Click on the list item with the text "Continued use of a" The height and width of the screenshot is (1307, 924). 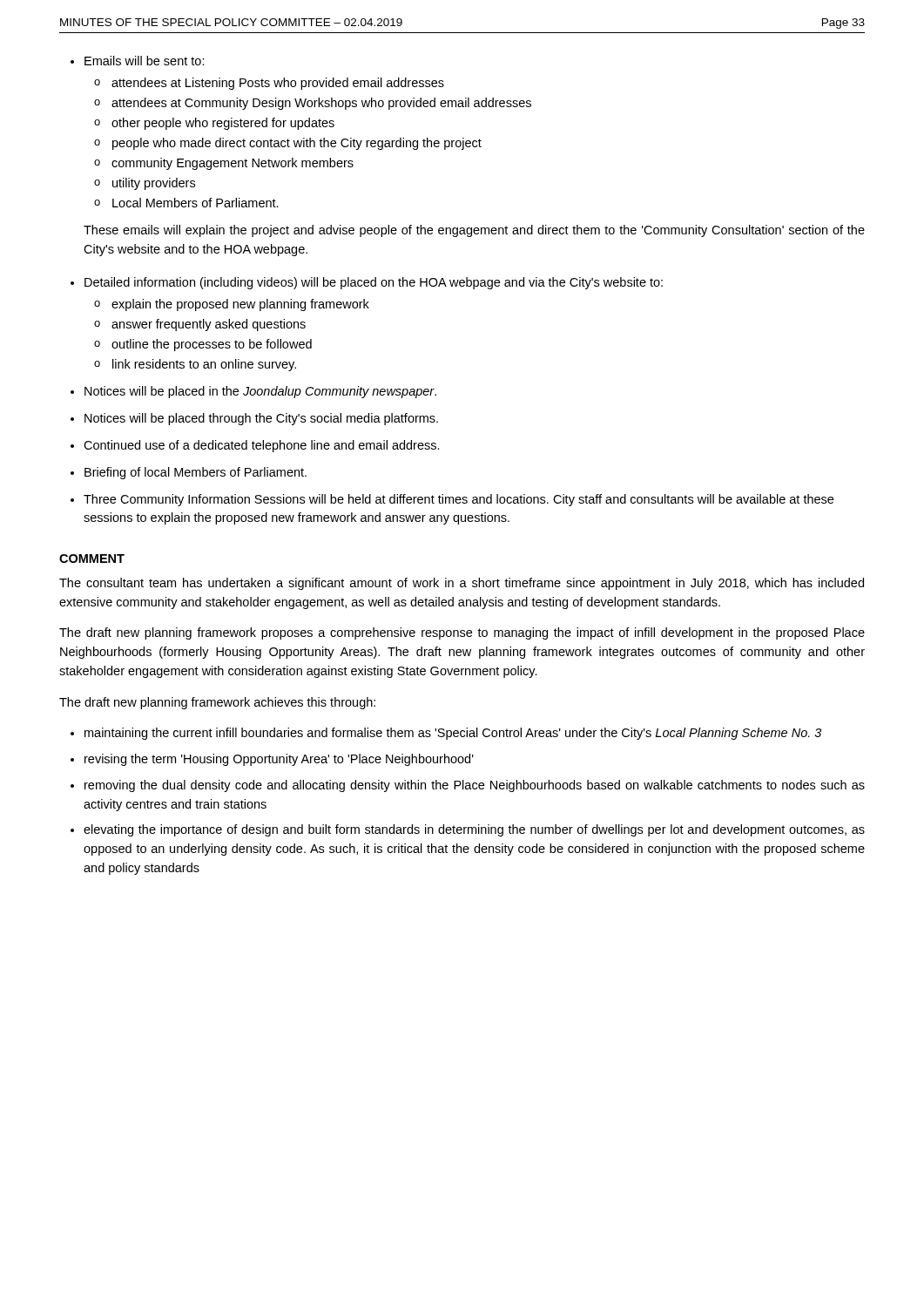[x=262, y=445]
